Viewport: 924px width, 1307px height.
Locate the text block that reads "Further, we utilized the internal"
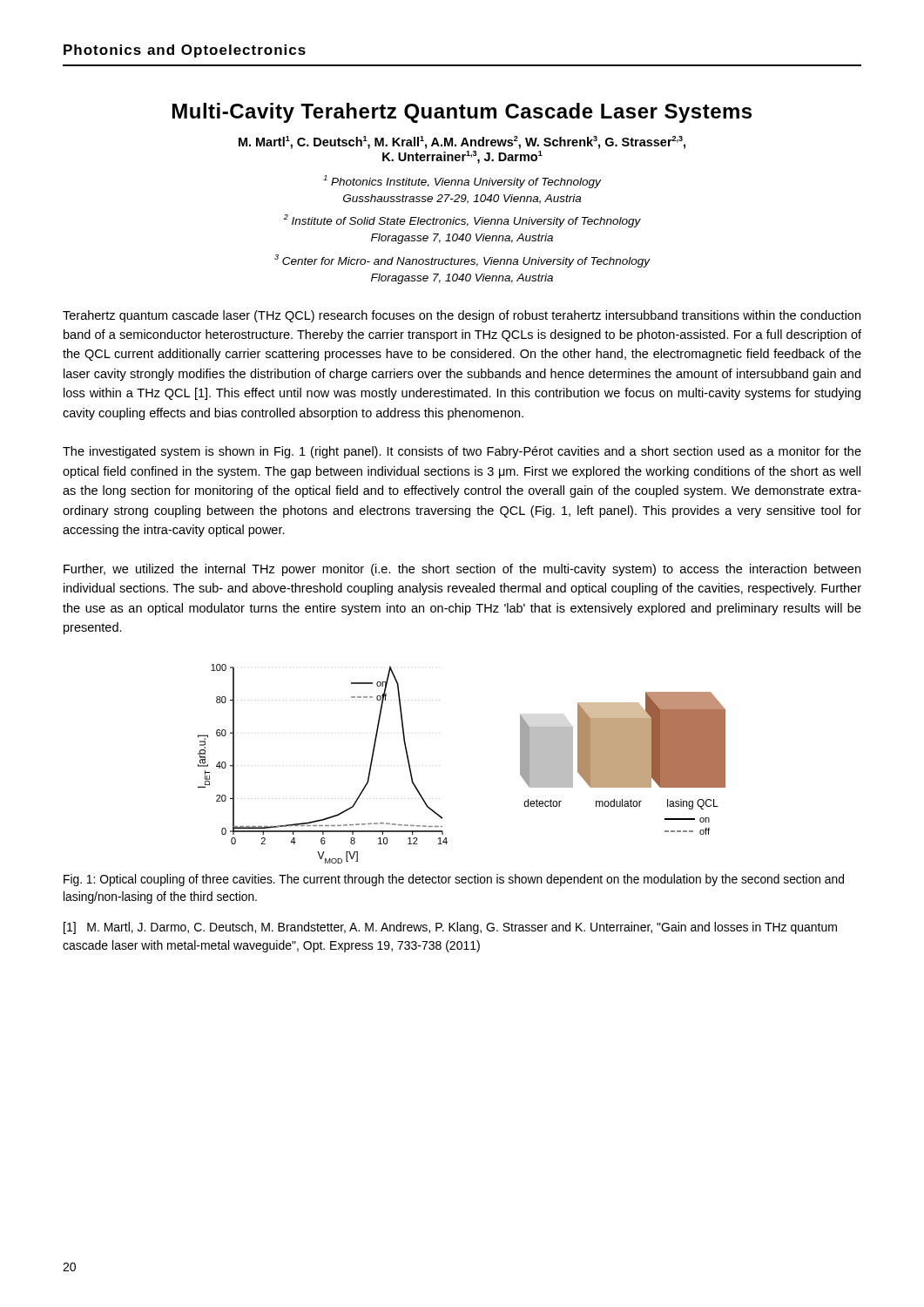(x=462, y=598)
